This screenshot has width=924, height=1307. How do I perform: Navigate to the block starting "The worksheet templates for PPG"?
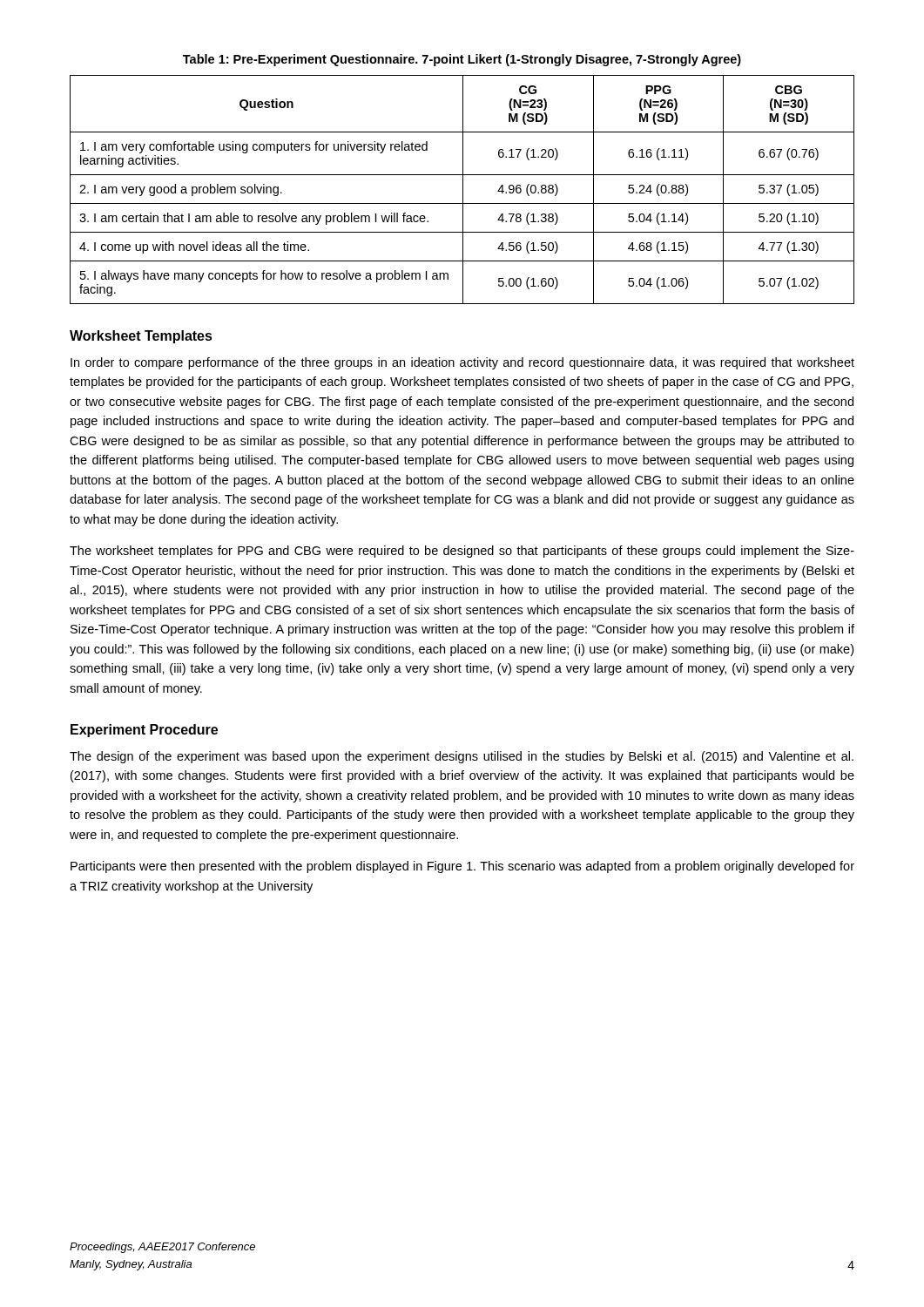coord(462,619)
